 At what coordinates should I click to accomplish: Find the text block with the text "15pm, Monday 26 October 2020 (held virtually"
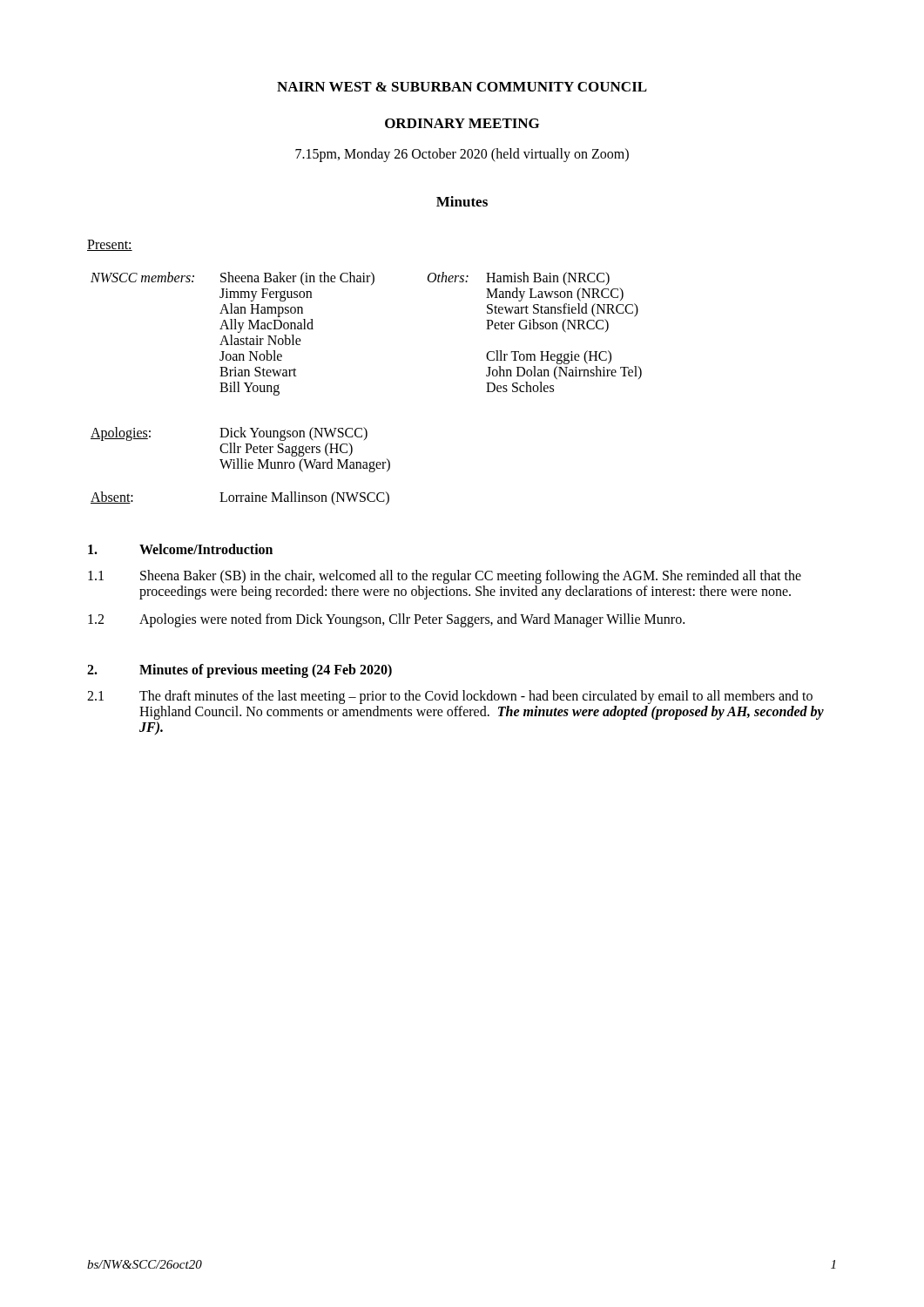click(x=462, y=154)
